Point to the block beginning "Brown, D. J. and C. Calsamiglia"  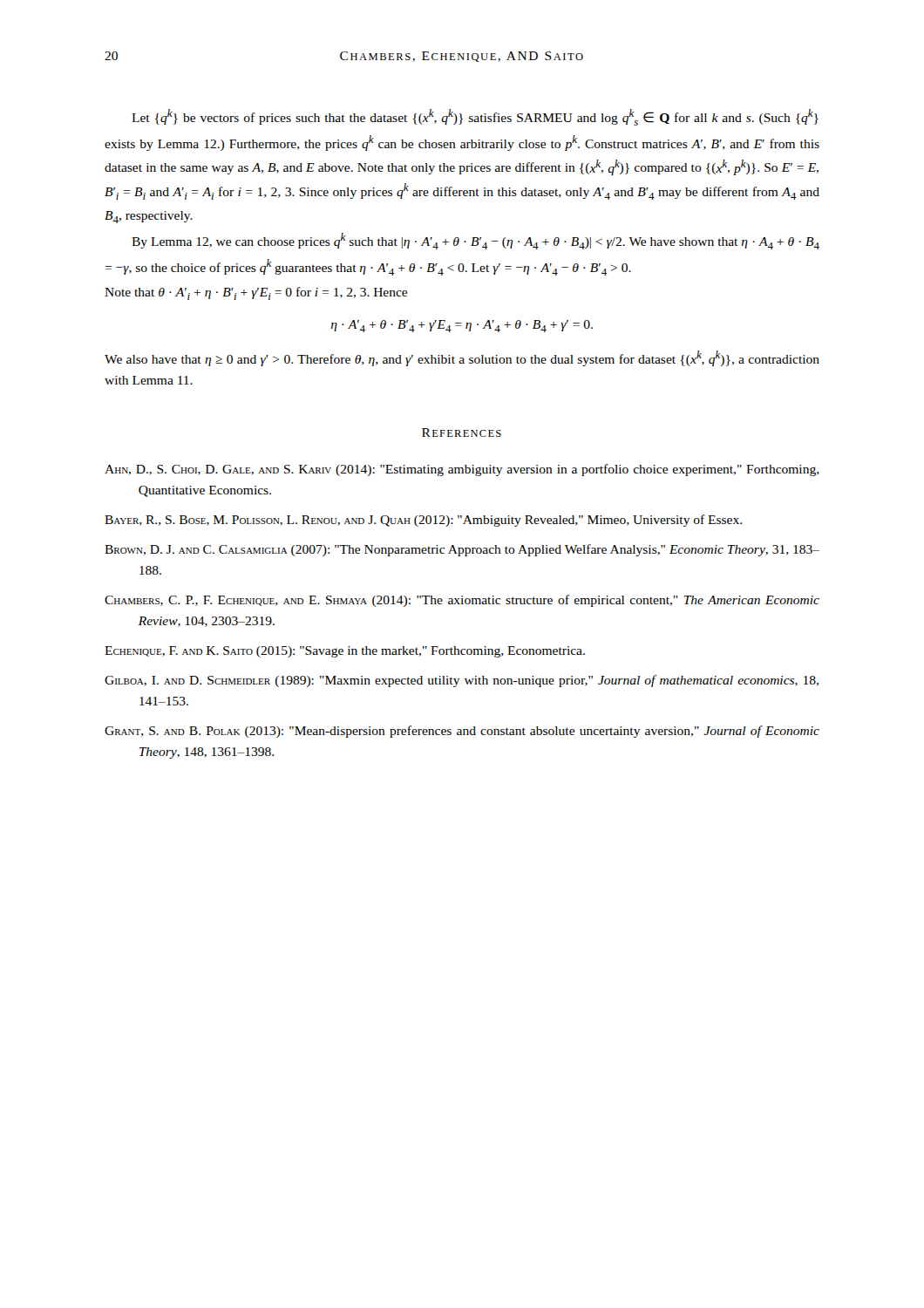tap(462, 559)
